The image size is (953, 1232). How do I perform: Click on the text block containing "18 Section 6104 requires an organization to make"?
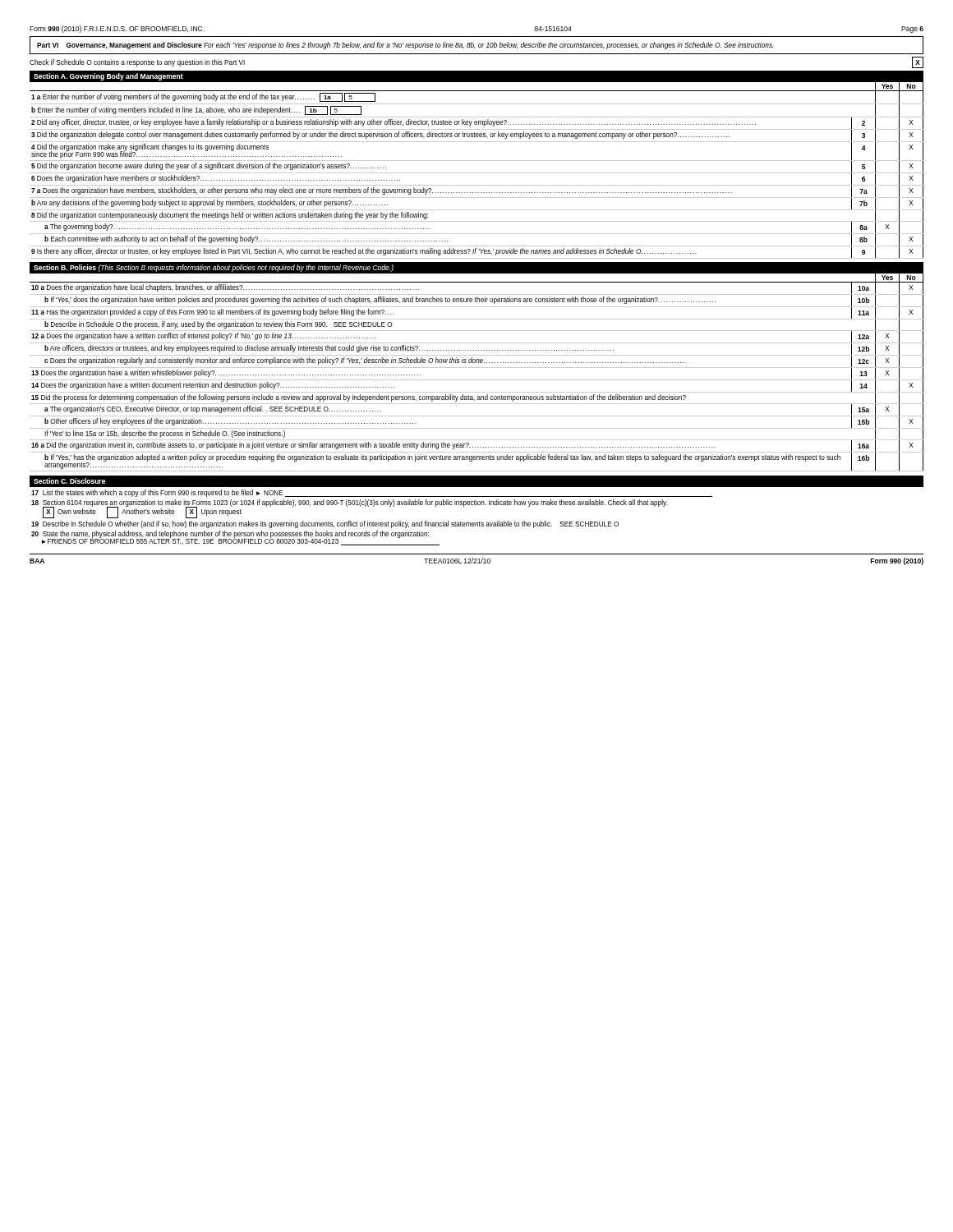(x=350, y=509)
